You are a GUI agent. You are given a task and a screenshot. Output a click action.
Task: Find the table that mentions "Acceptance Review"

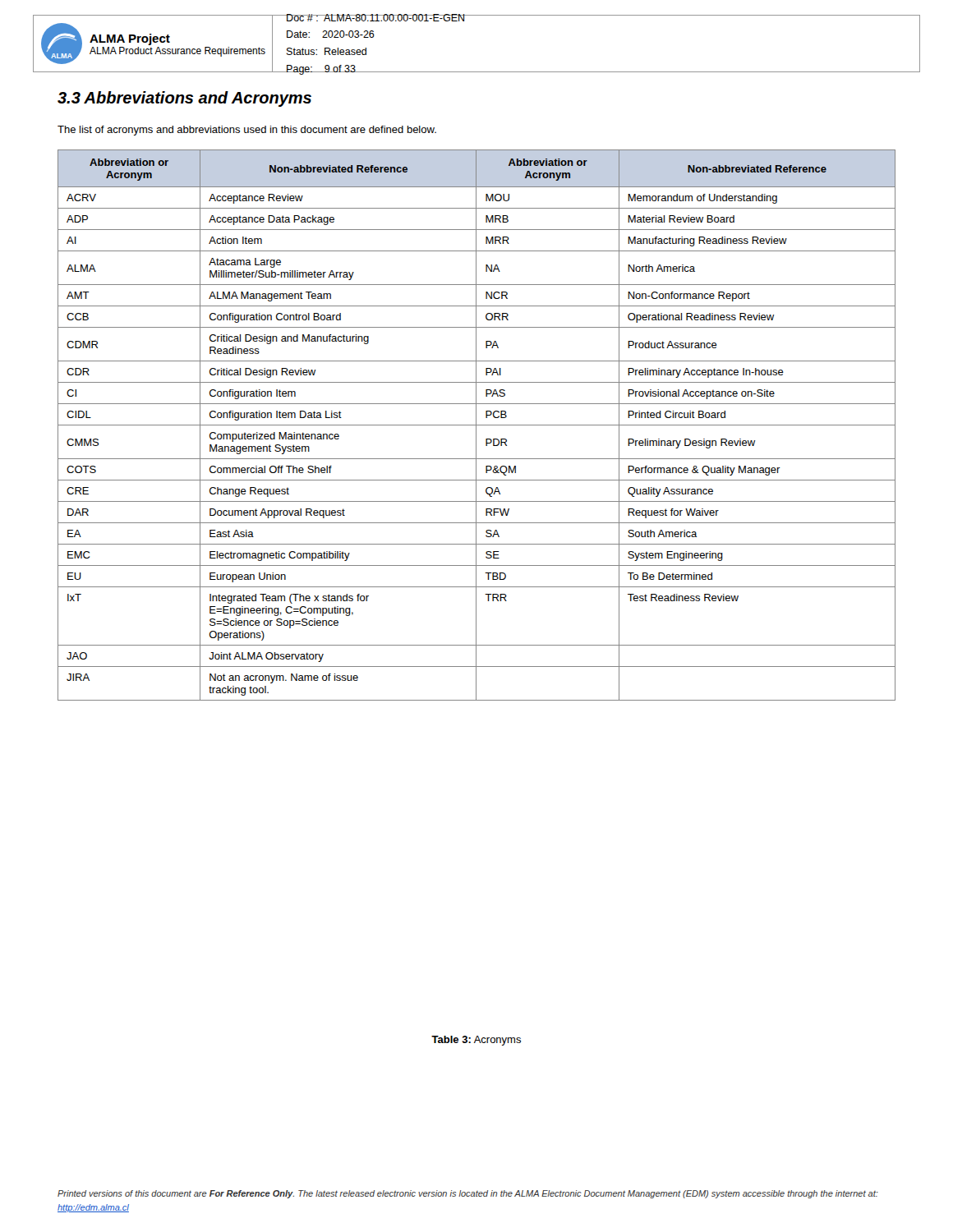pos(476,425)
